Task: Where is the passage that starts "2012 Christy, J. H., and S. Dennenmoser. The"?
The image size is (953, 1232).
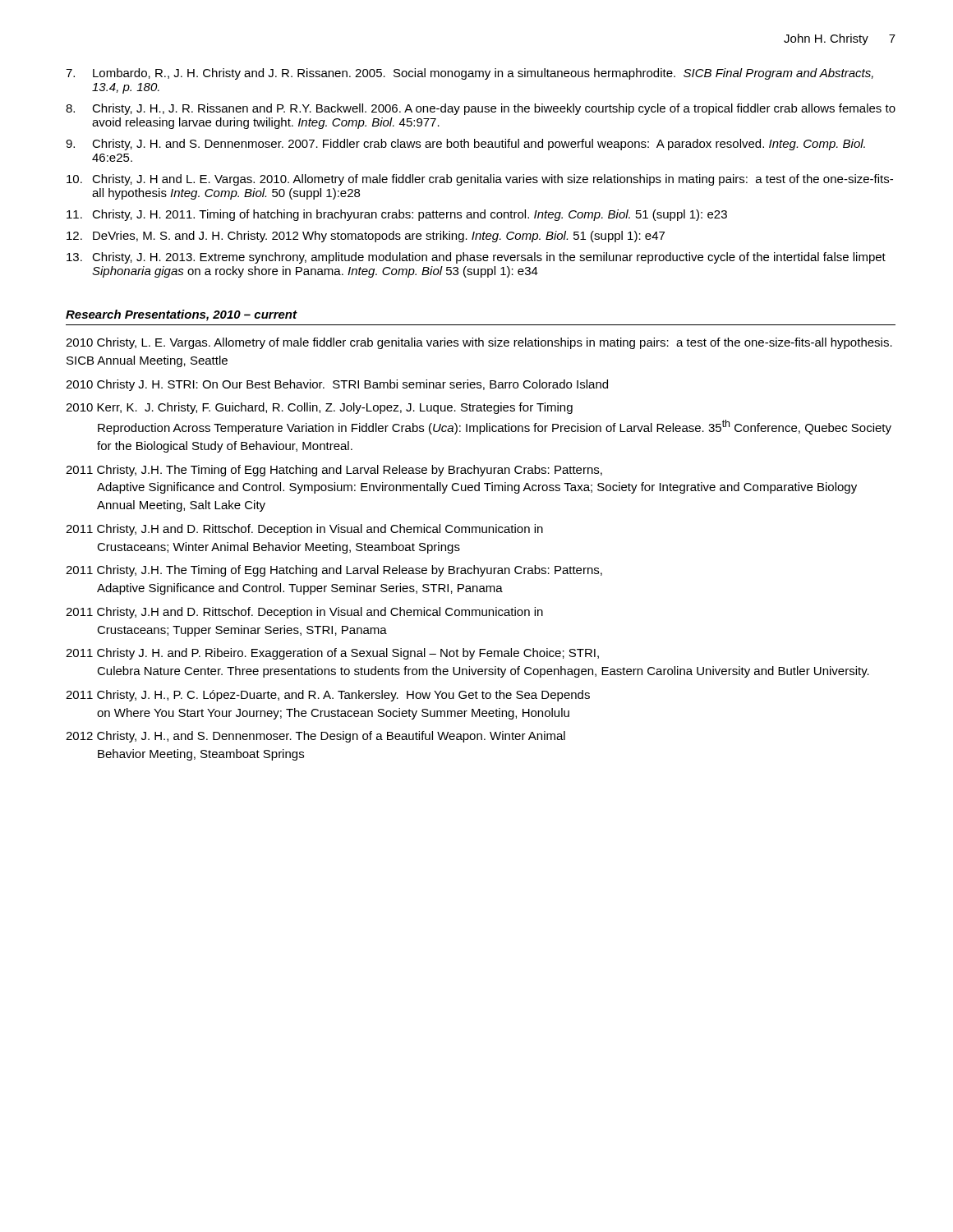Action: pos(316,746)
